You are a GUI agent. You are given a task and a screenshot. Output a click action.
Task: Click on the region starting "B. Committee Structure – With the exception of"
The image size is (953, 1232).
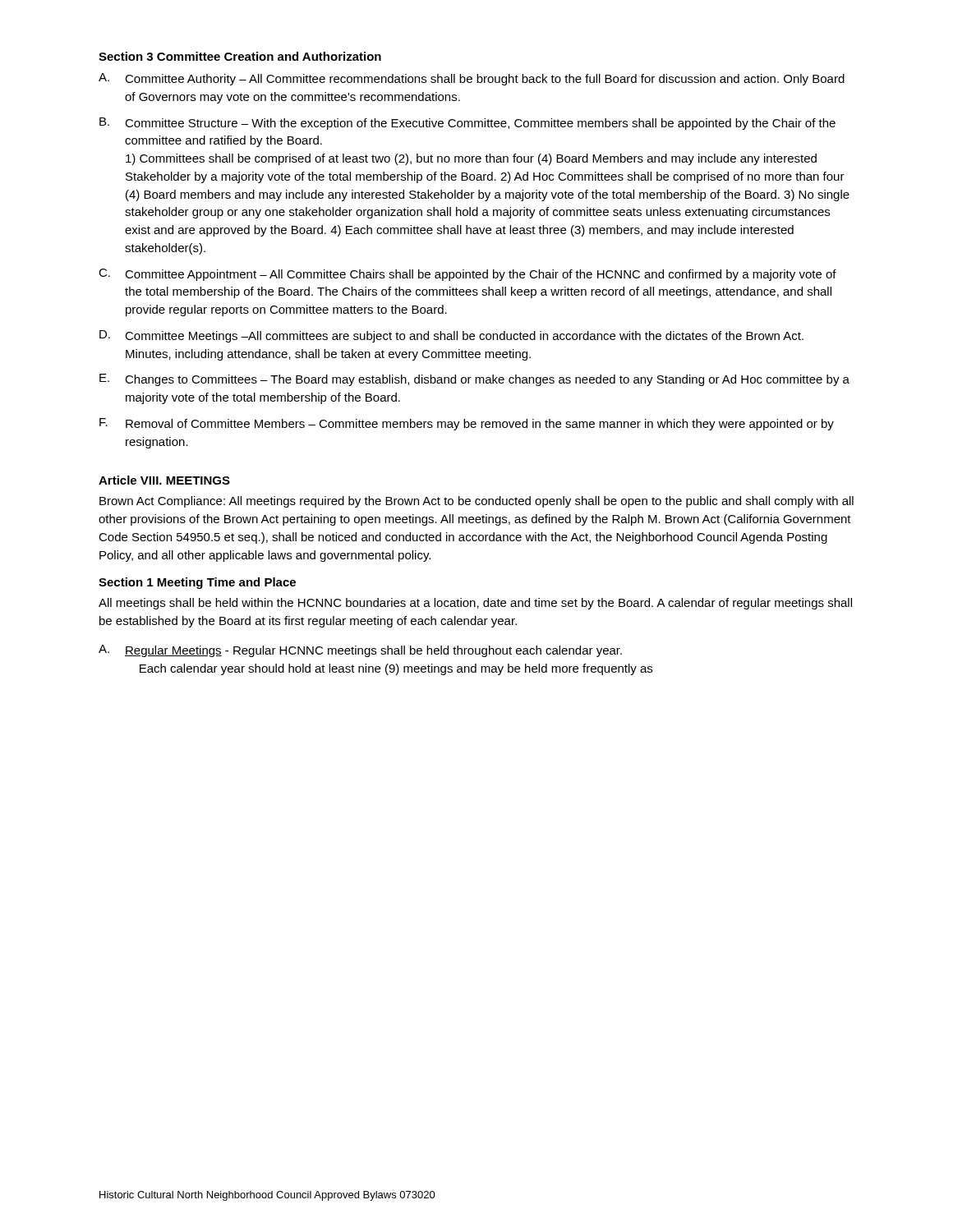click(x=476, y=185)
